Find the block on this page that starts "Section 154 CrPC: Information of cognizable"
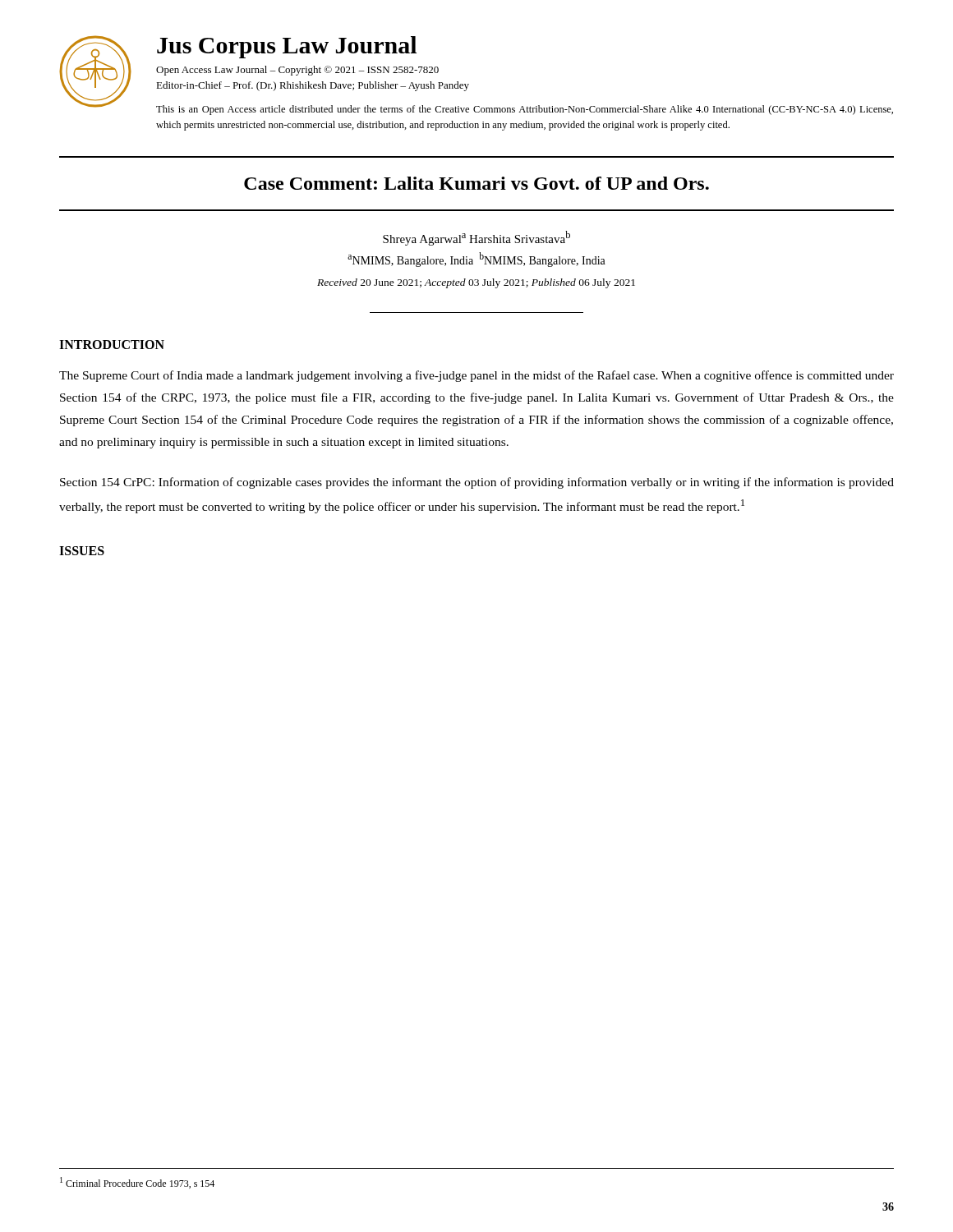The width and height of the screenshot is (953, 1232). click(x=476, y=494)
